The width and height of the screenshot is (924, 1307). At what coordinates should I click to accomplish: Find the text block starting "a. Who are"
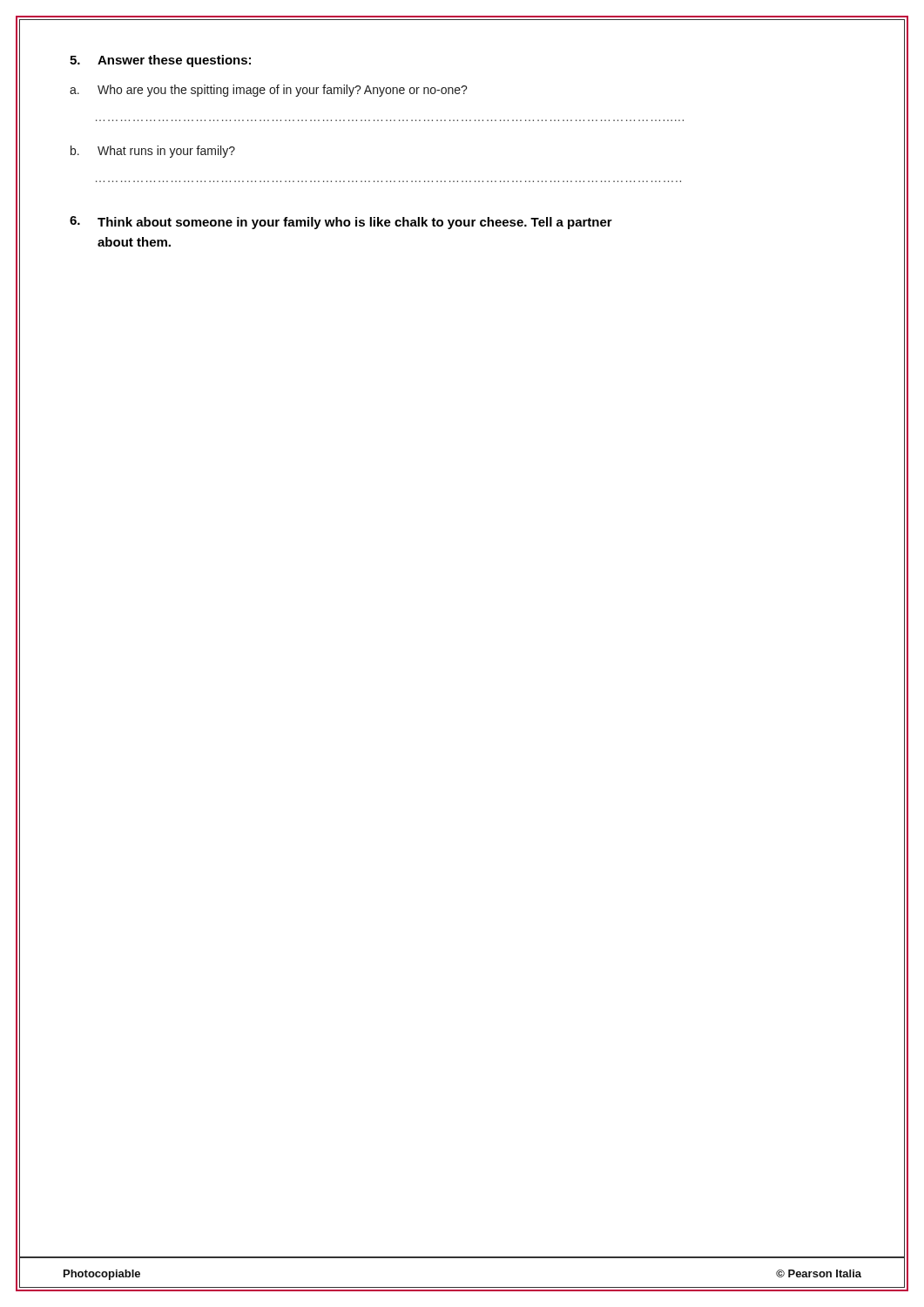(x=269, y=90)
